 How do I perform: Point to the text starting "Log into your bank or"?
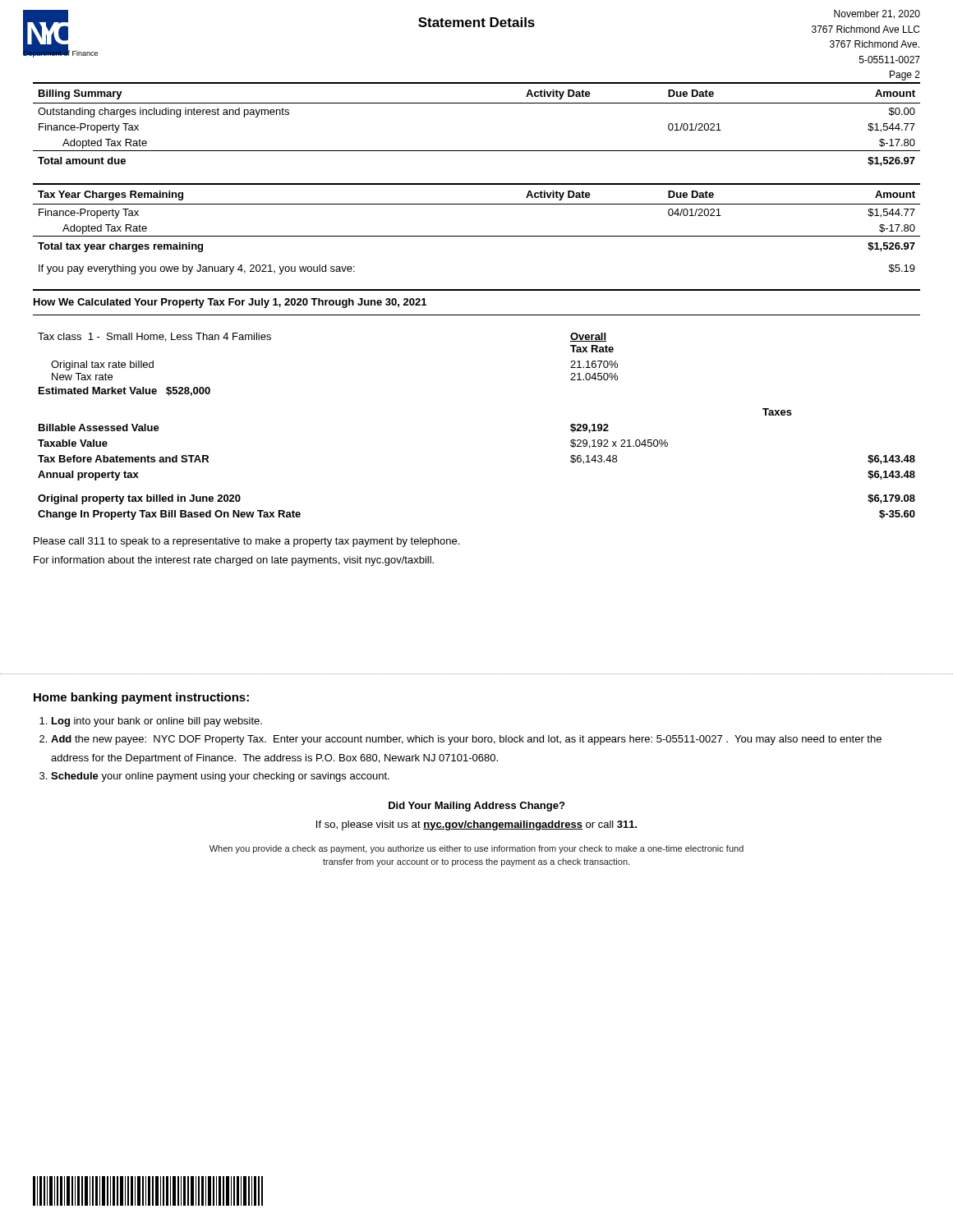point(157,721)
